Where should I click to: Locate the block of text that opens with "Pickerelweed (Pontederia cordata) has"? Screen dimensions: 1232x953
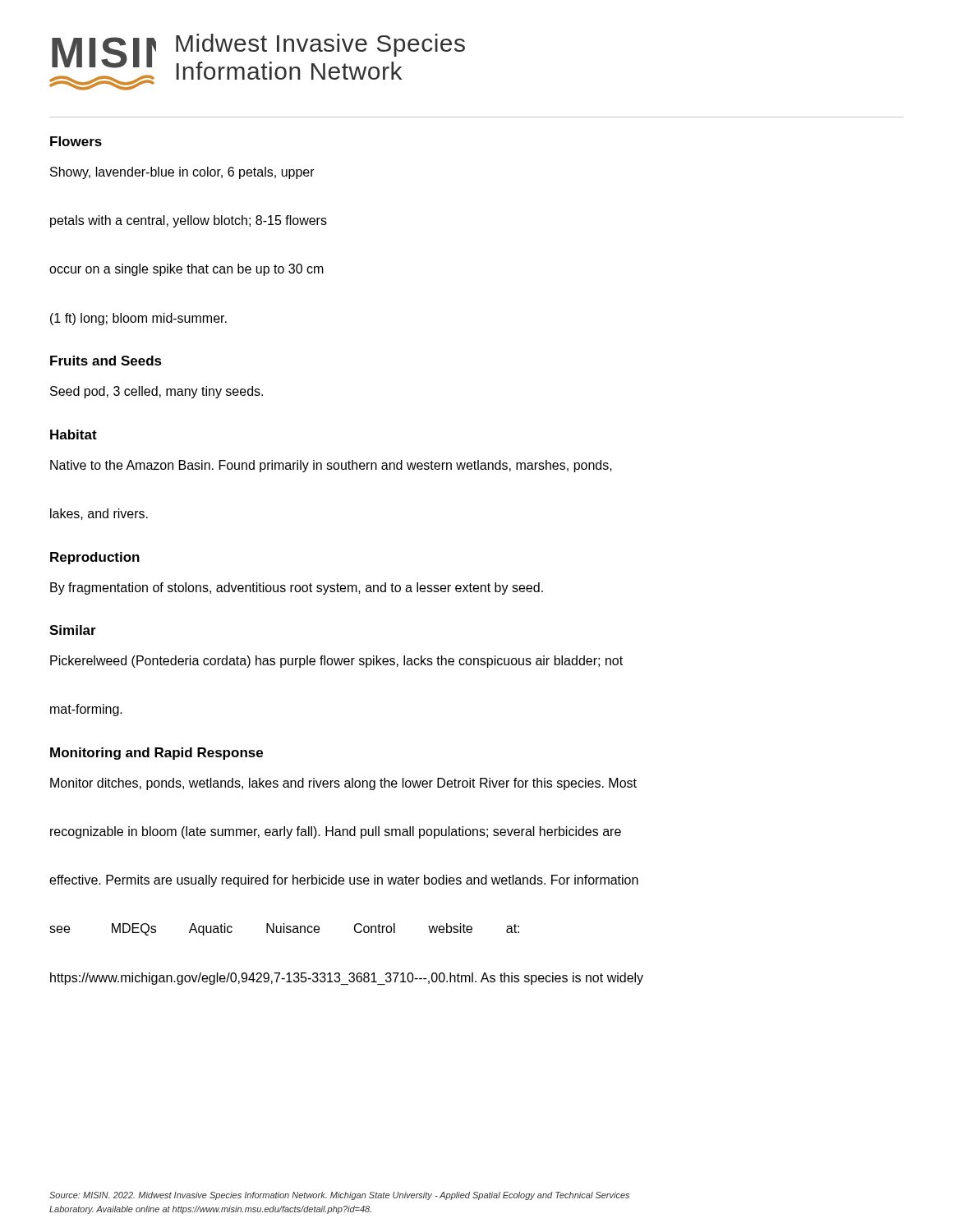[336, 662]
